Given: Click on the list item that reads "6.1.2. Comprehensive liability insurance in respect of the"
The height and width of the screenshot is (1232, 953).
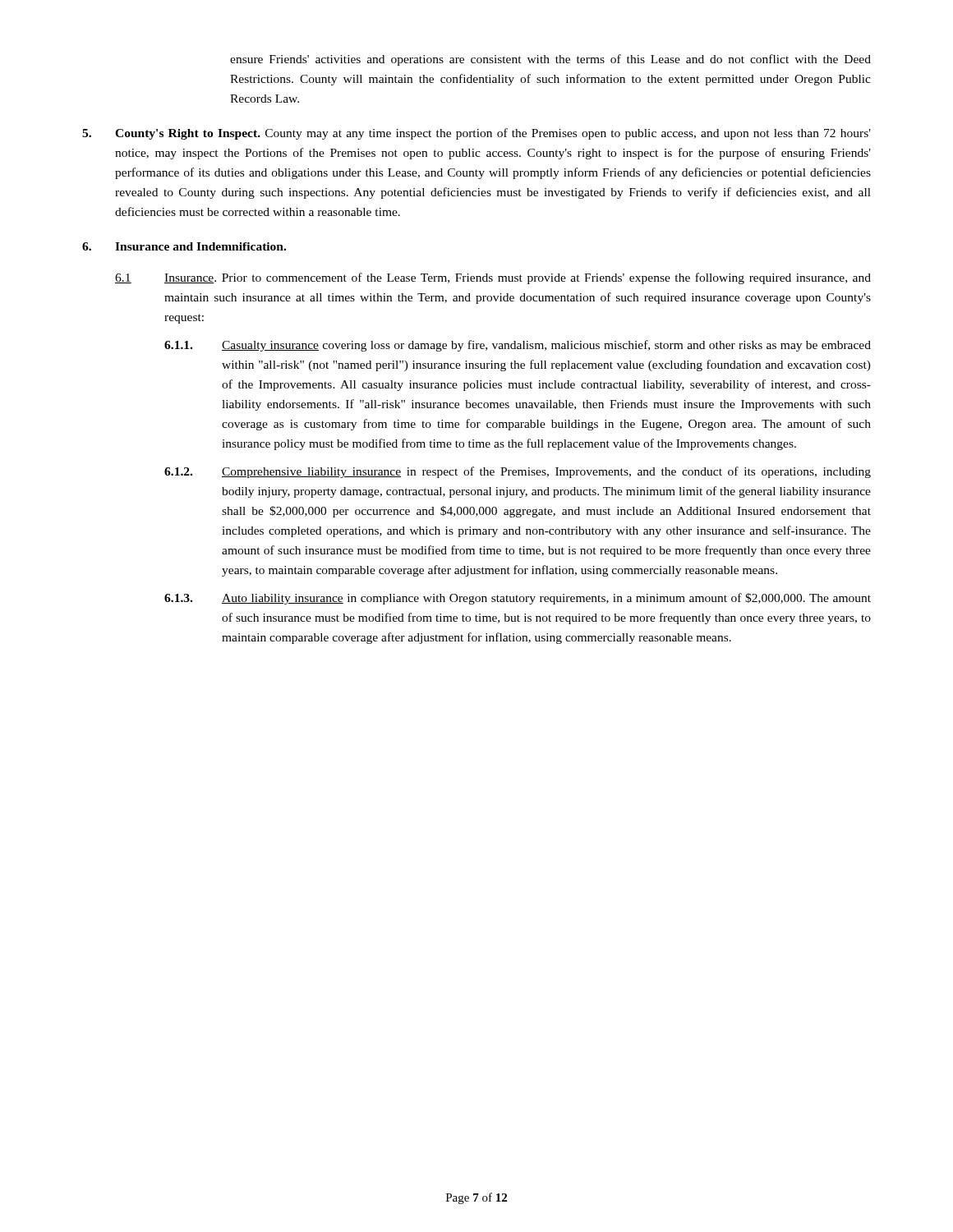Looking at the screenshot, I should click(518, 521).
